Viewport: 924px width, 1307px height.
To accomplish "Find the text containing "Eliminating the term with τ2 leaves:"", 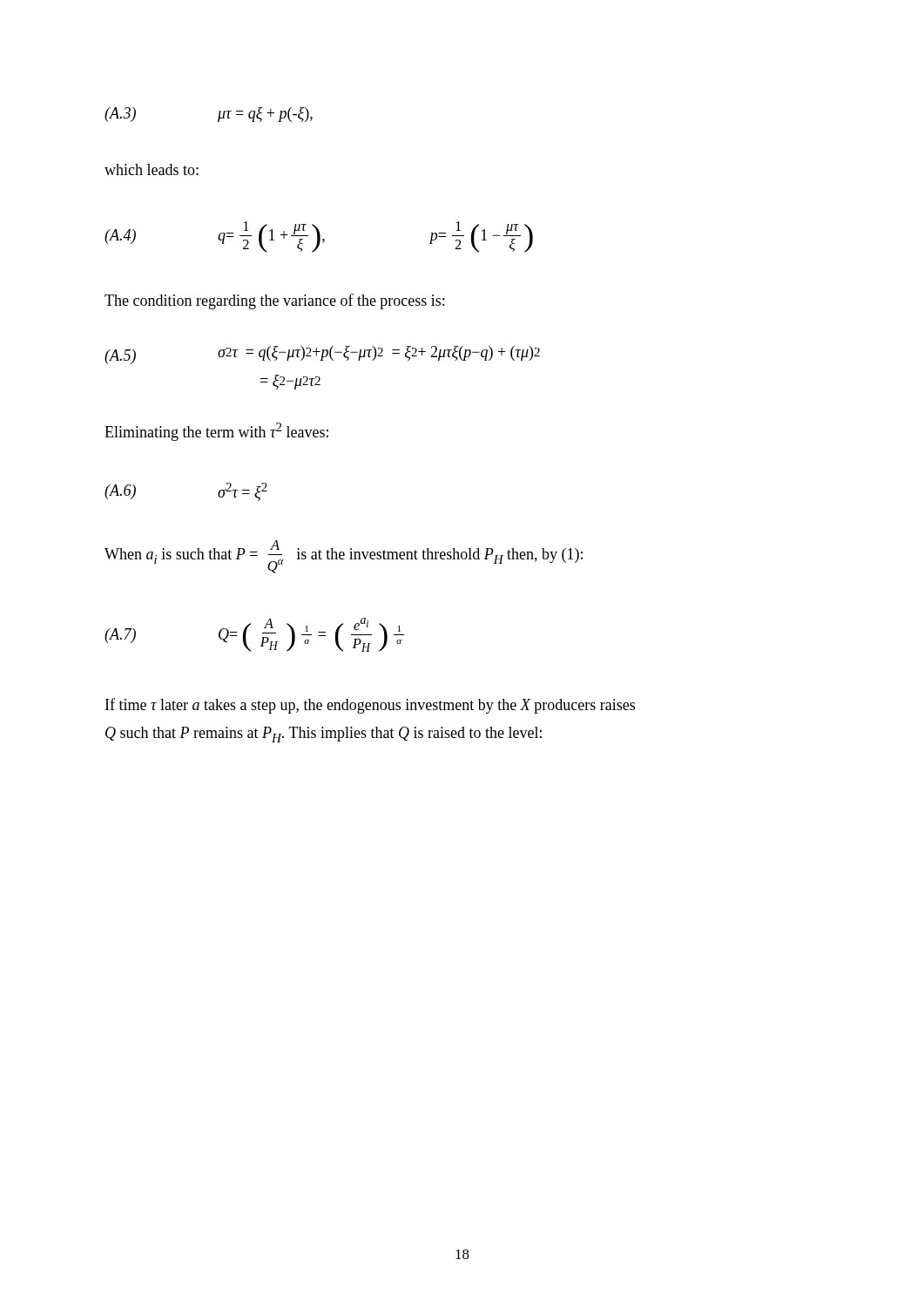I will click(x=217, y=431).
